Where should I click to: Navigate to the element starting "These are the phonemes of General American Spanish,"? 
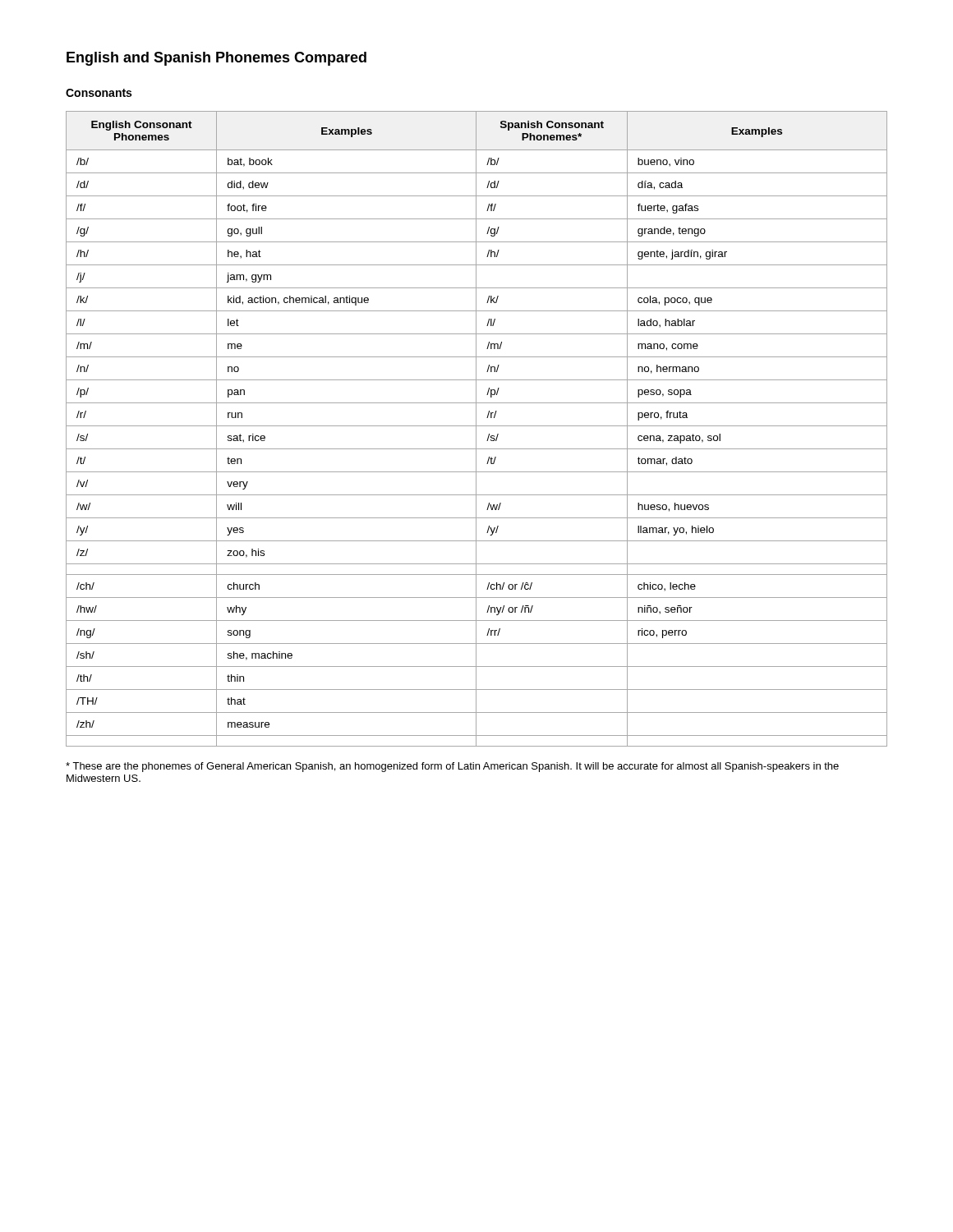(x=452, y=772)
